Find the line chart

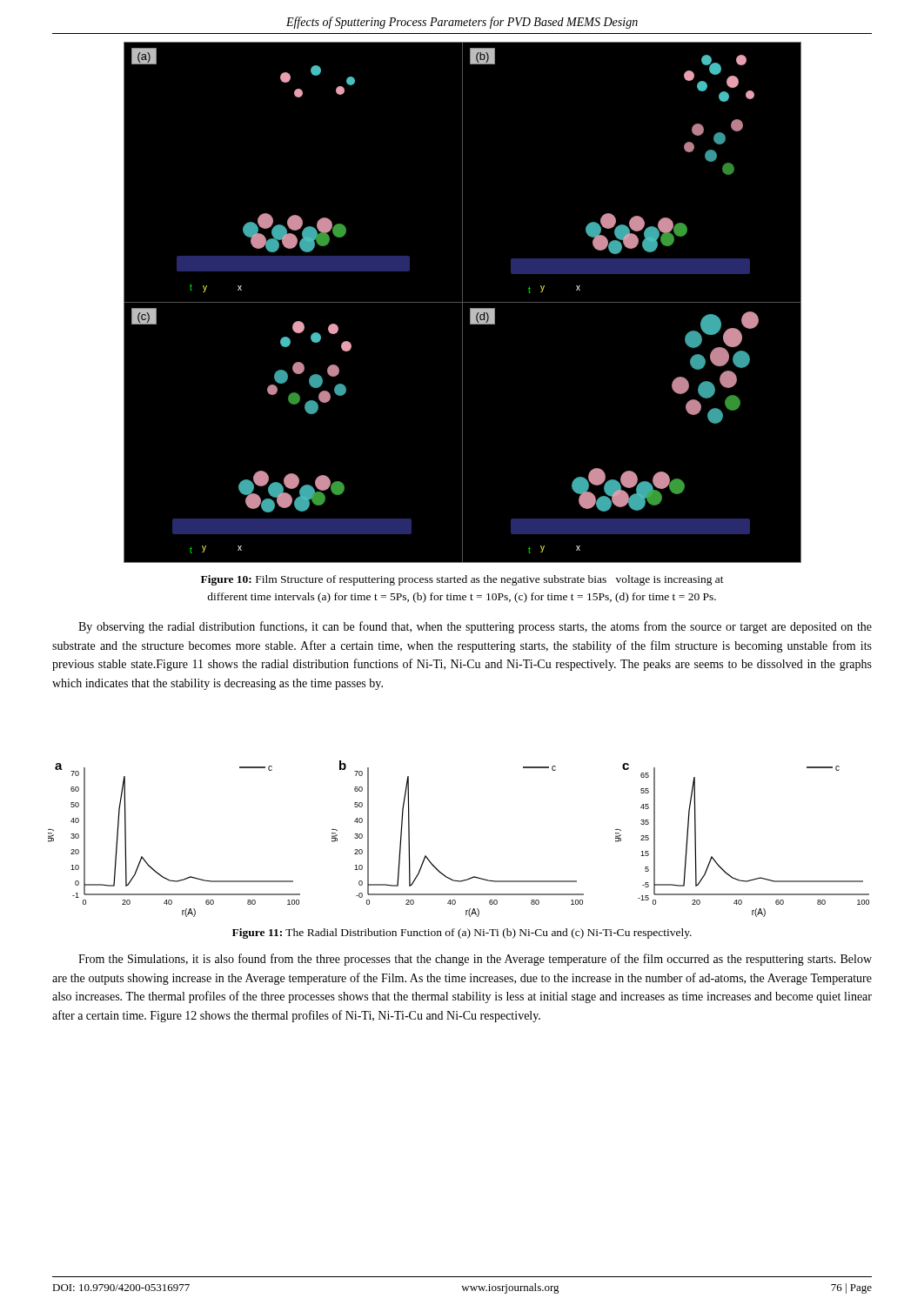click(x=462, y=837)
